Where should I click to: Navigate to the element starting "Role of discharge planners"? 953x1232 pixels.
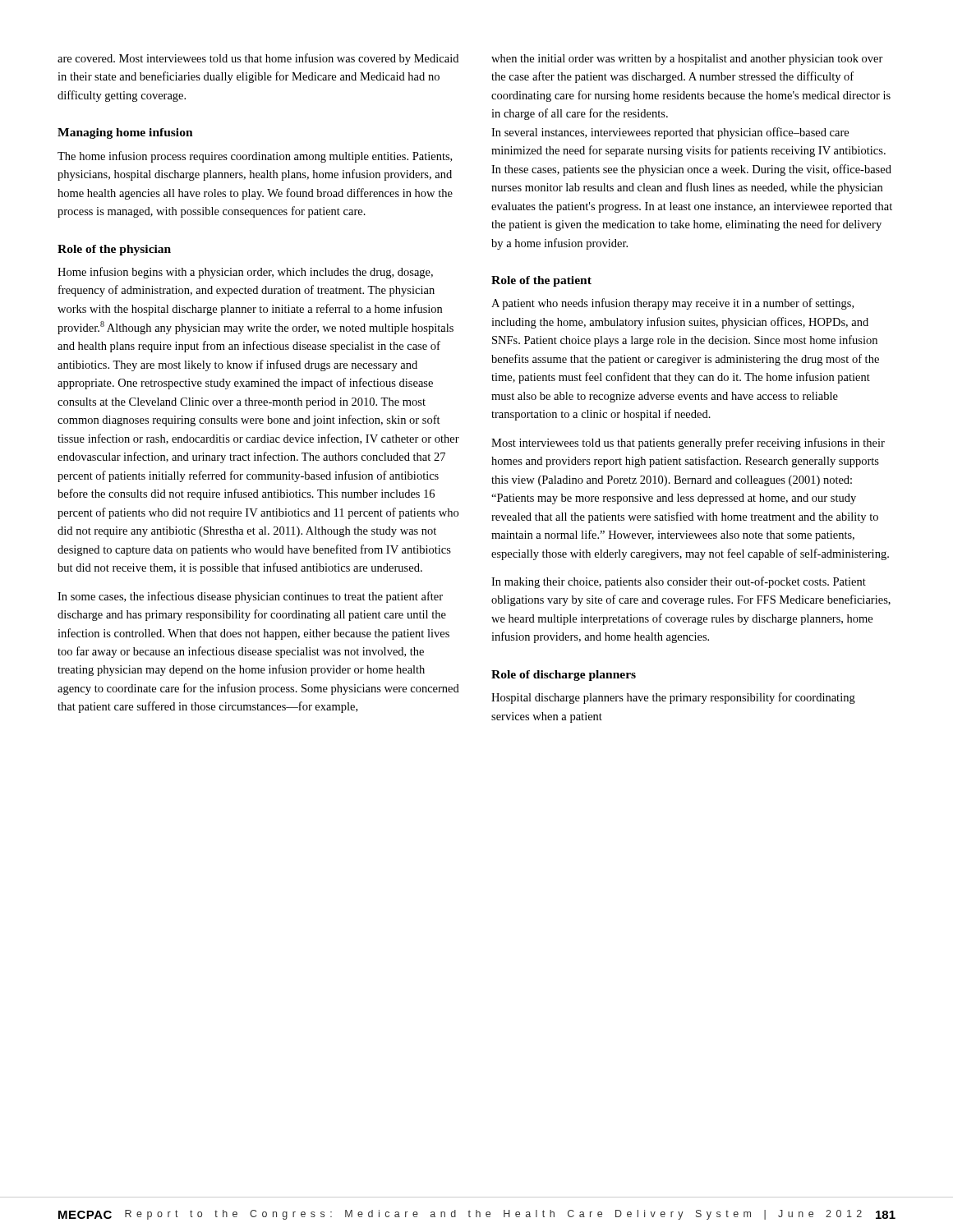tap(564, 674)
